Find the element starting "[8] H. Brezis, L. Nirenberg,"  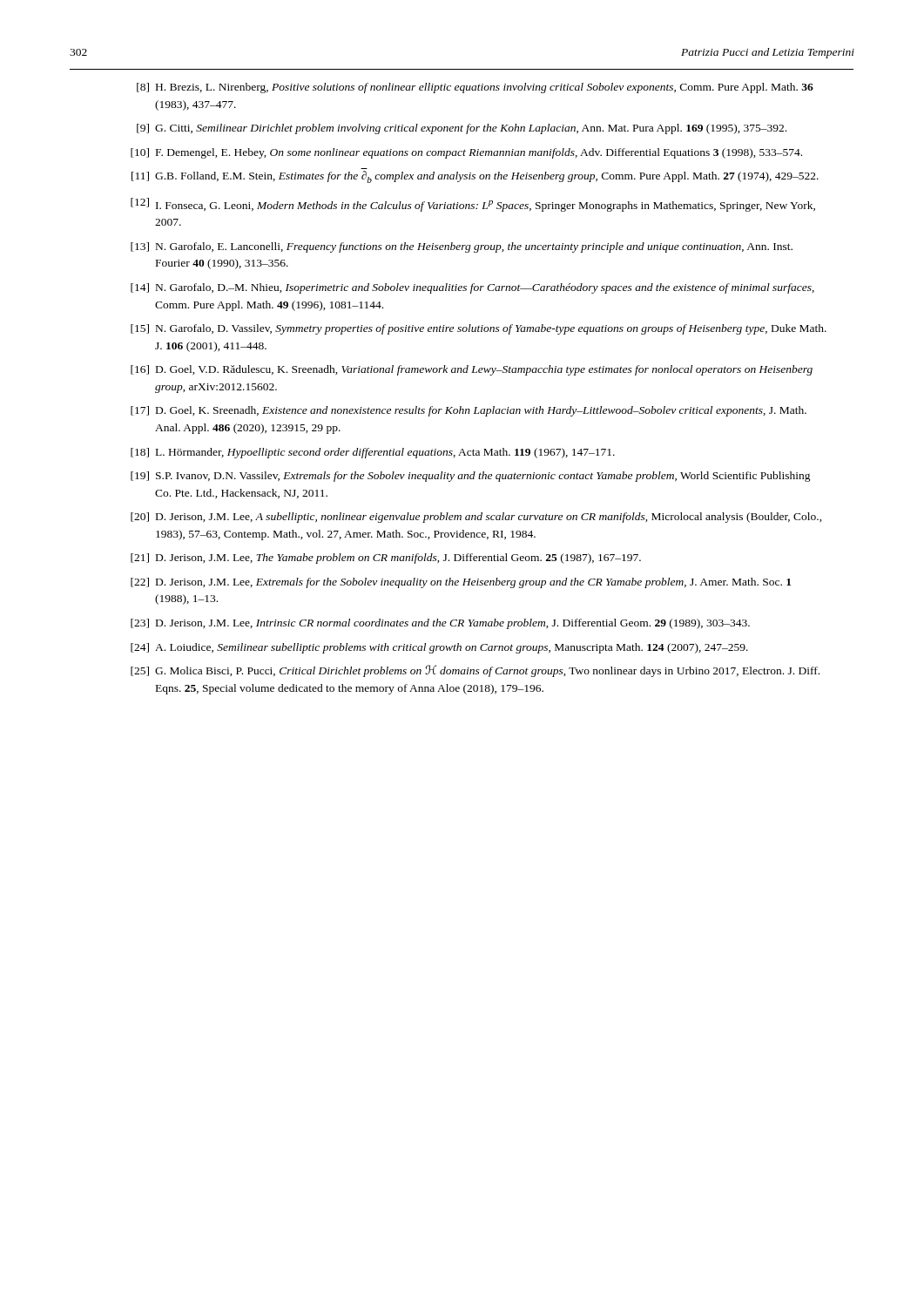[x=470, y=95]
